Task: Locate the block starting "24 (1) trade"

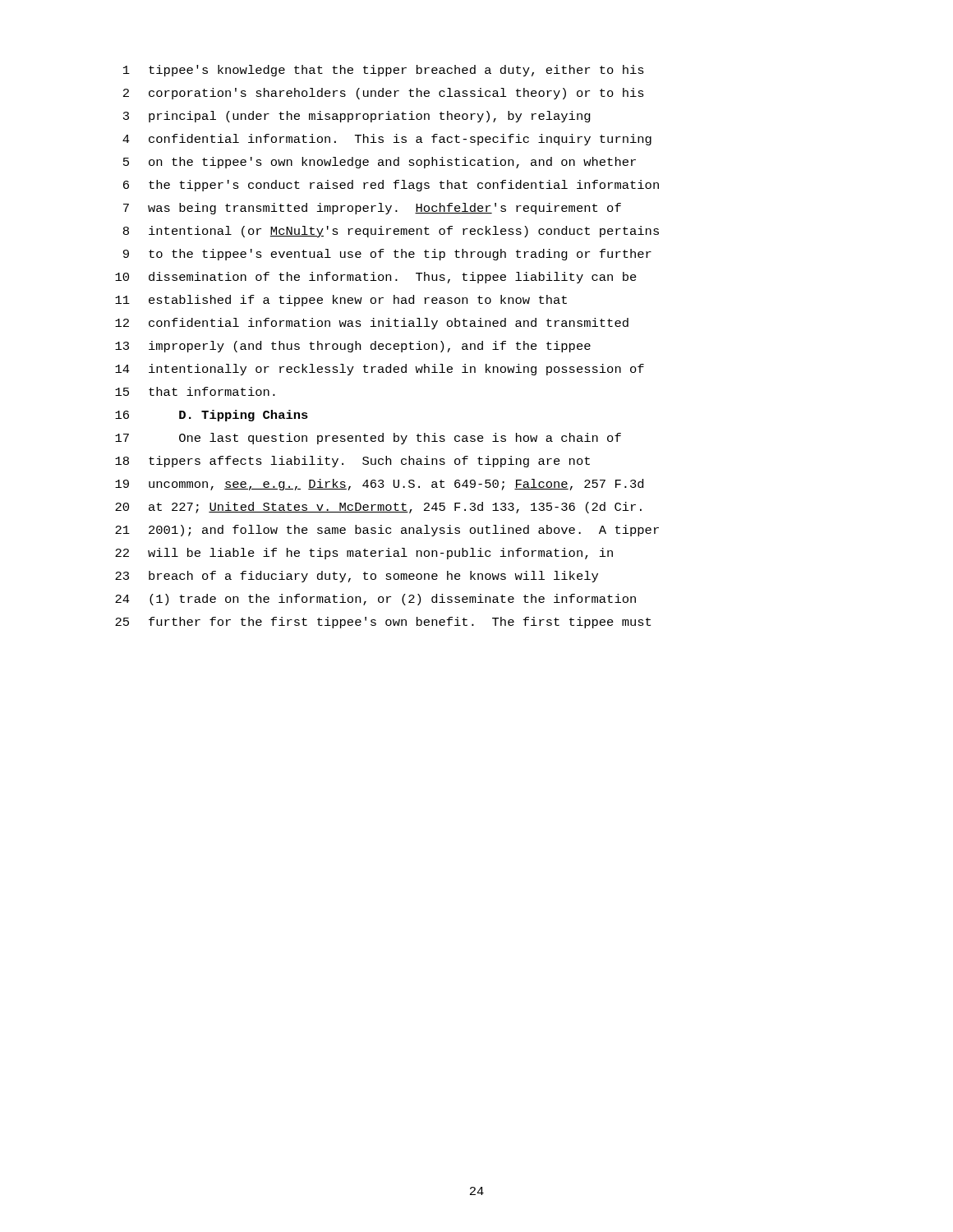Action: coord(485,600)
